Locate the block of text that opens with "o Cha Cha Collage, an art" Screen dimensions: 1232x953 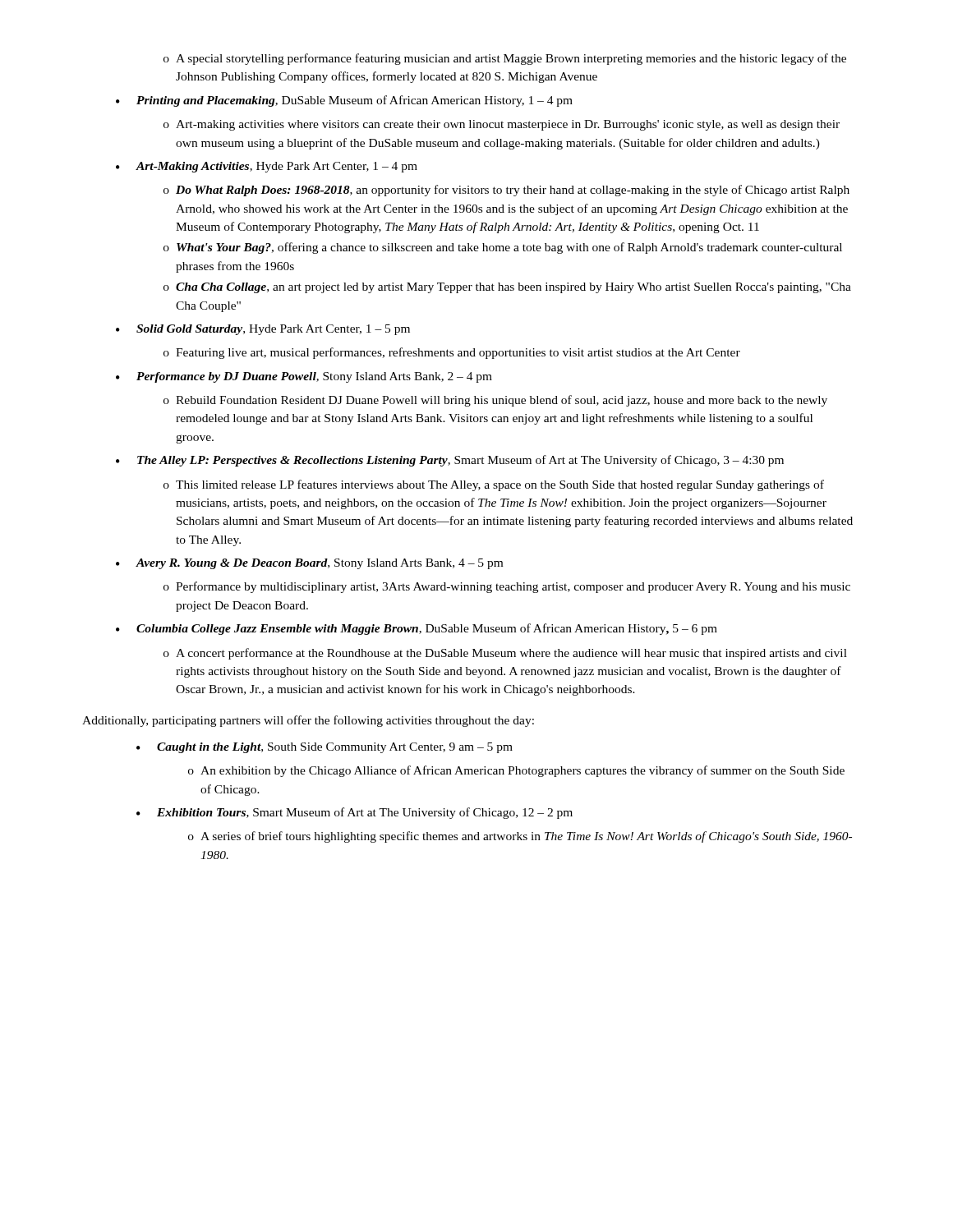tap(505, 296)
